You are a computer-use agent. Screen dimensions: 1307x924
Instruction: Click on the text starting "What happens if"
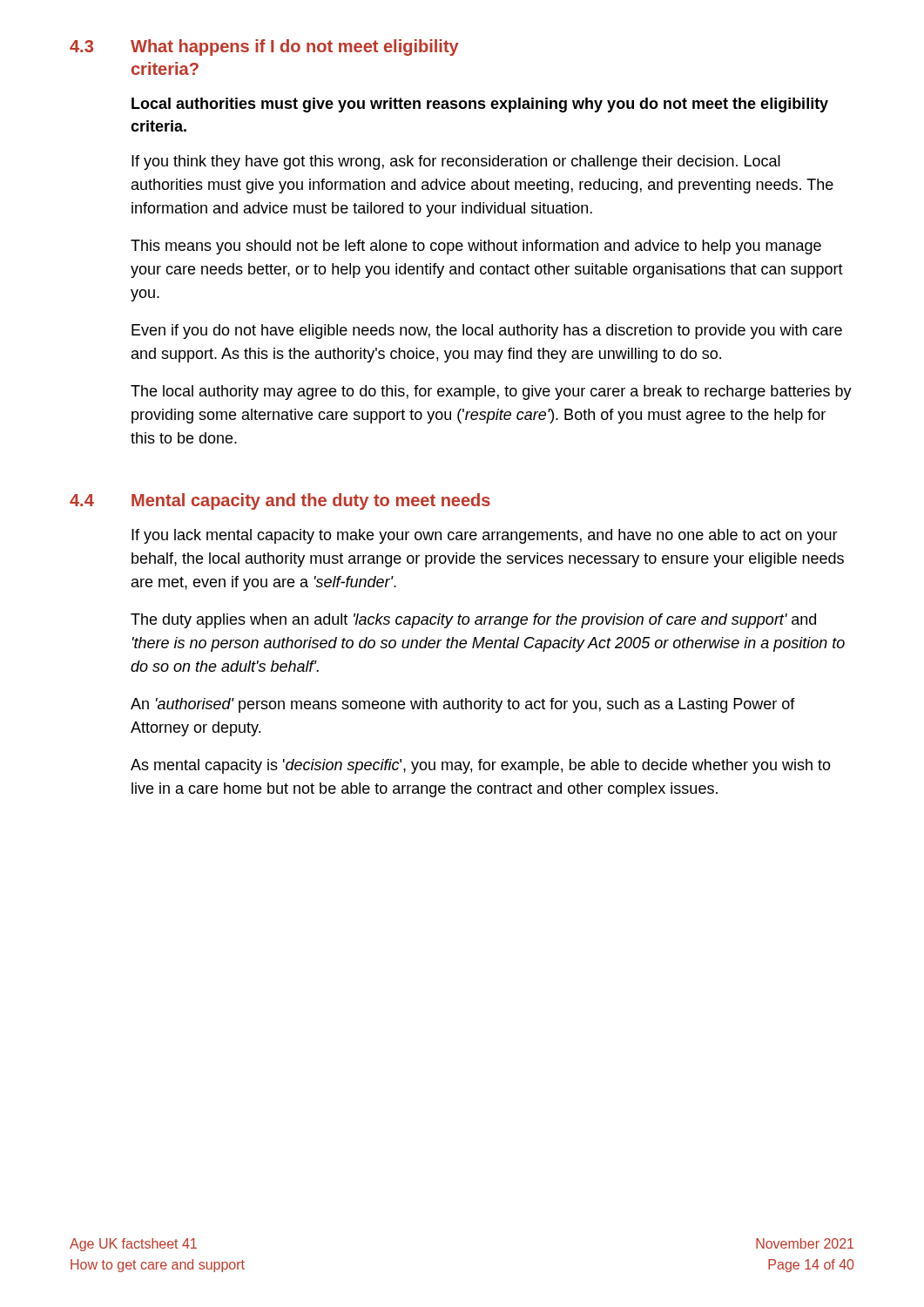click(x=295, y=58)
